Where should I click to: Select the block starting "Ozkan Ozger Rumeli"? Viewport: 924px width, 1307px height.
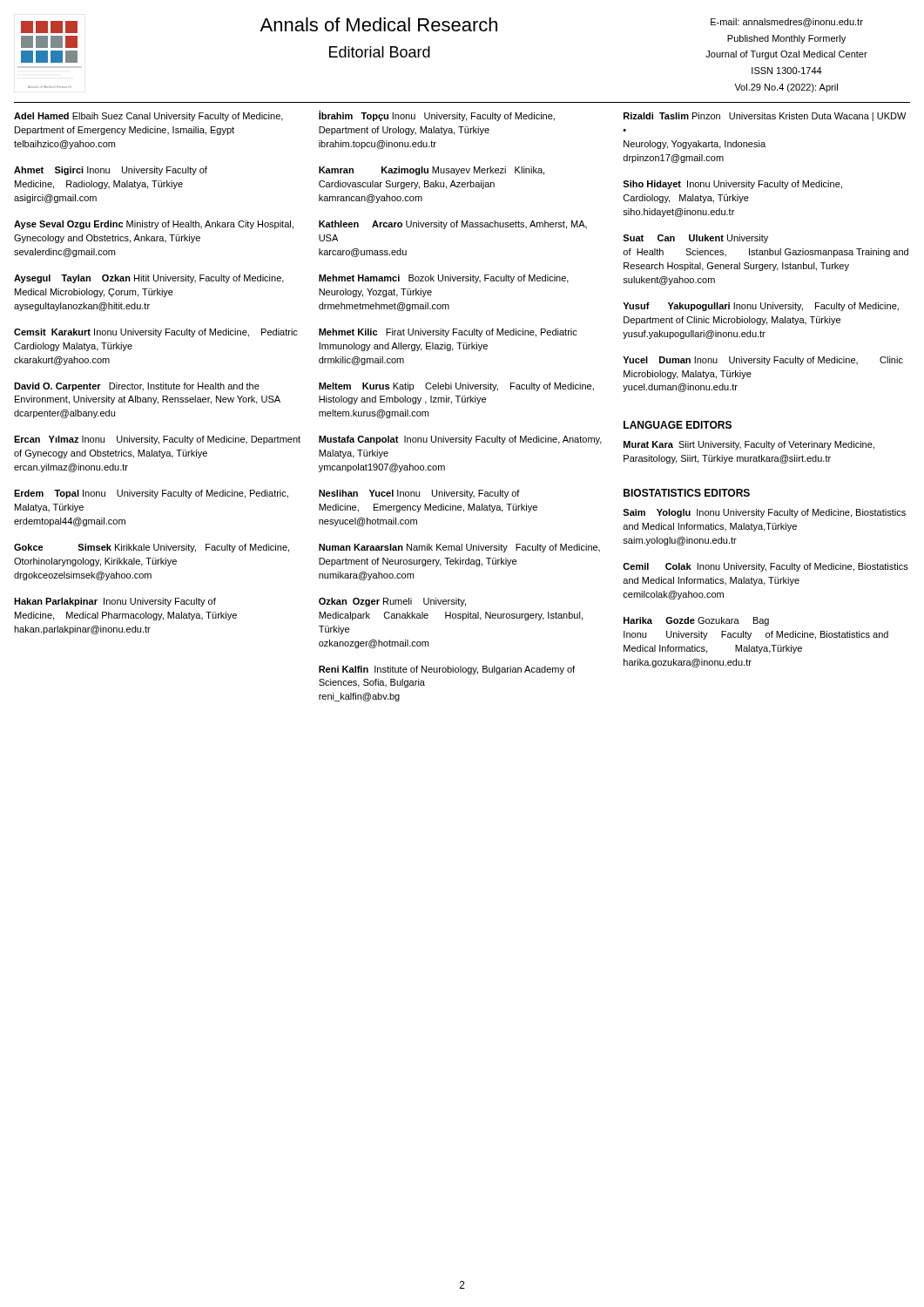point(462,623)
